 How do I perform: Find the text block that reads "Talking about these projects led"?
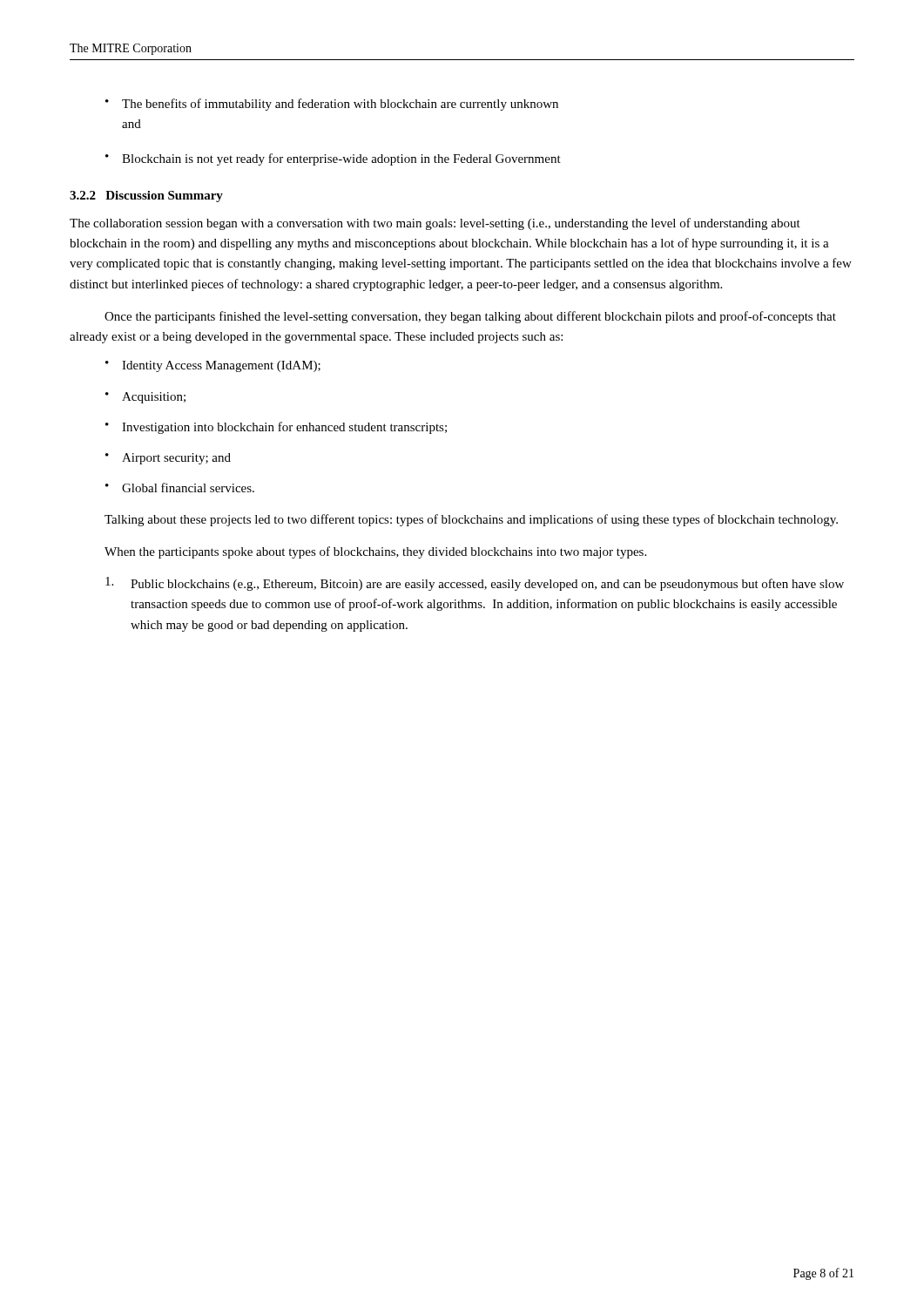472,519
